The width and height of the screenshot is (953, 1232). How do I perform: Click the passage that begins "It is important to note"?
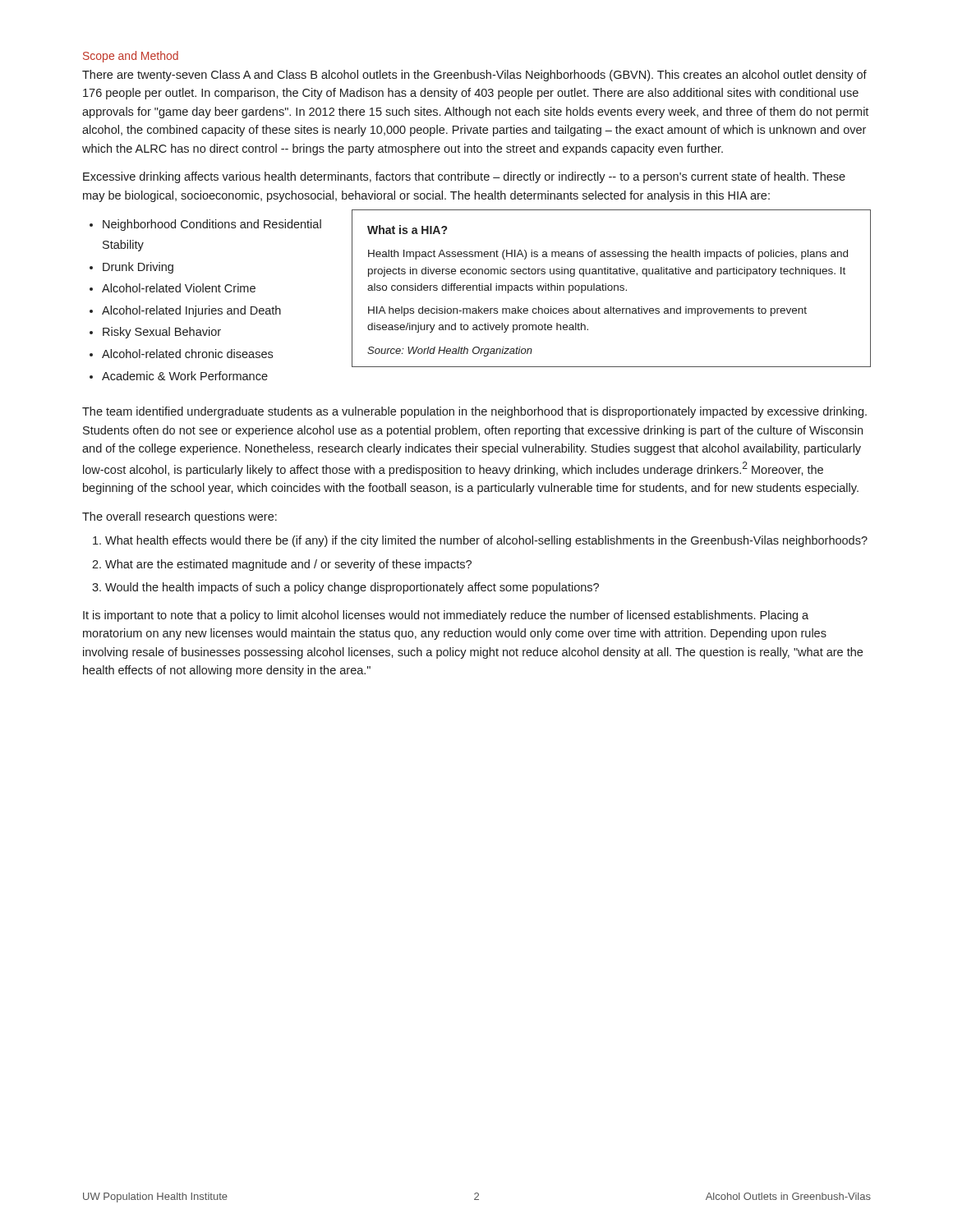point(473,643)
